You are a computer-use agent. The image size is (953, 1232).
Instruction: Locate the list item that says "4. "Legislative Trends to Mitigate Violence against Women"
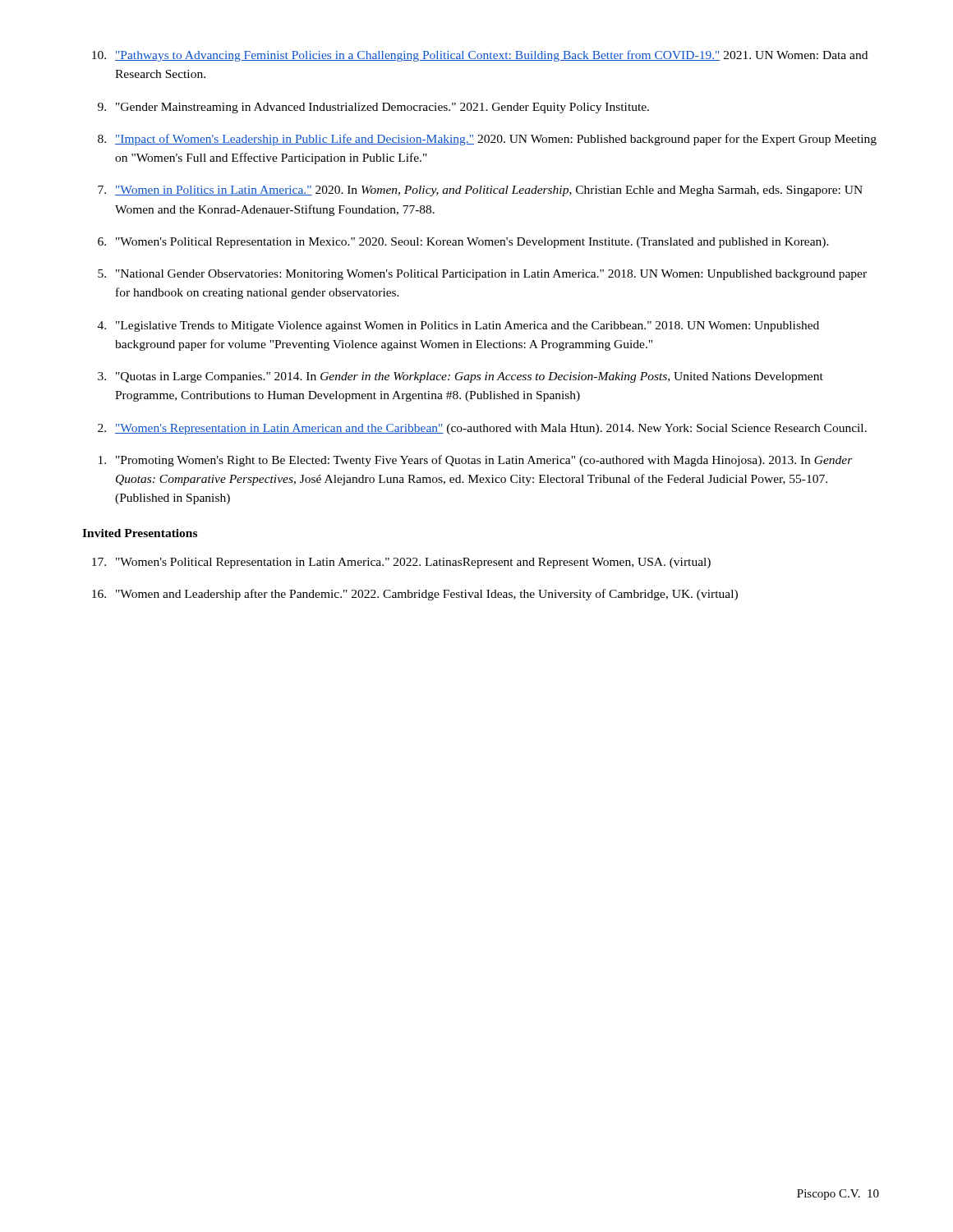pyautogui.click(x=481, y=334)
